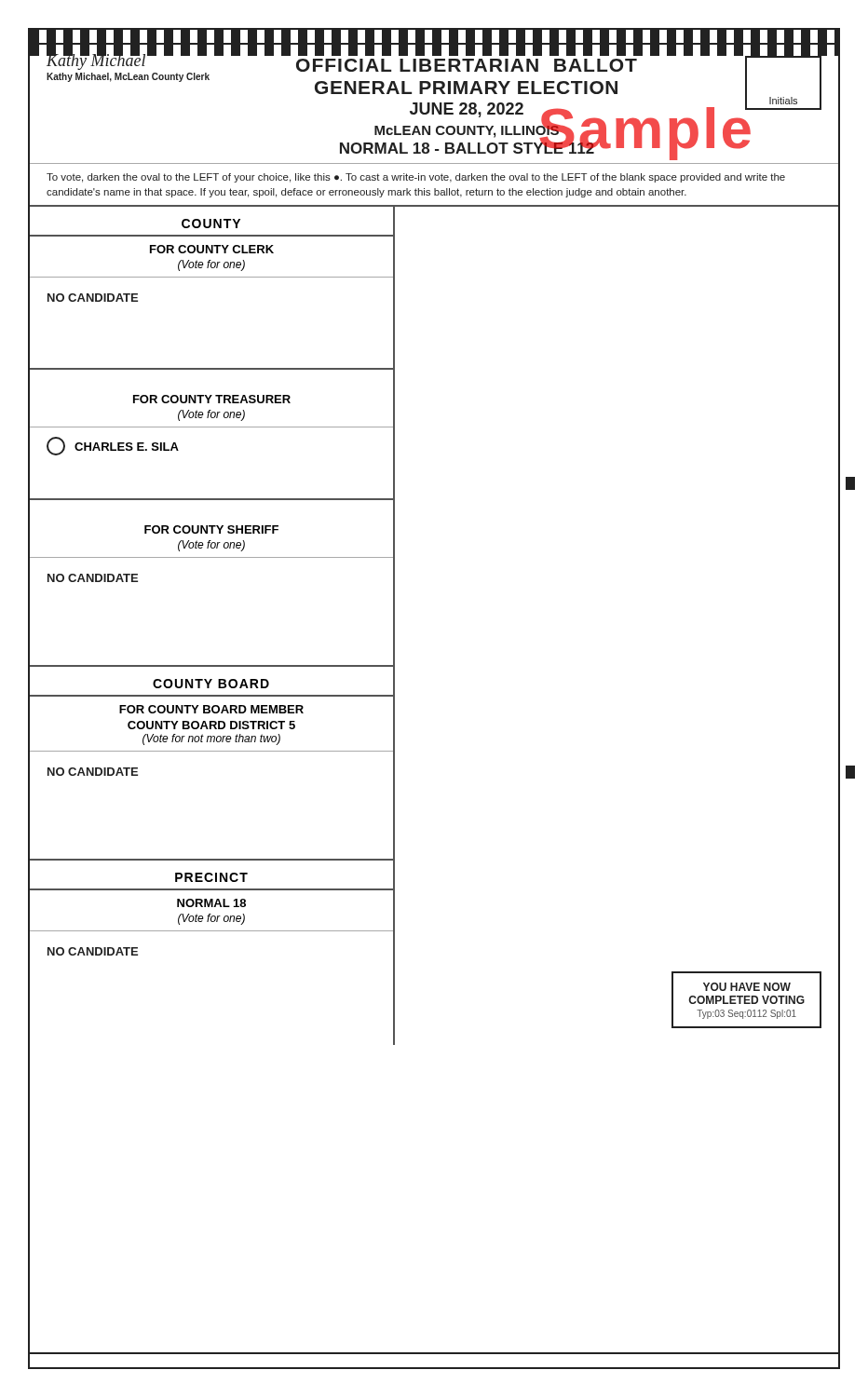Where does it say "COUNTY BOARD"?

coord(211,684)
